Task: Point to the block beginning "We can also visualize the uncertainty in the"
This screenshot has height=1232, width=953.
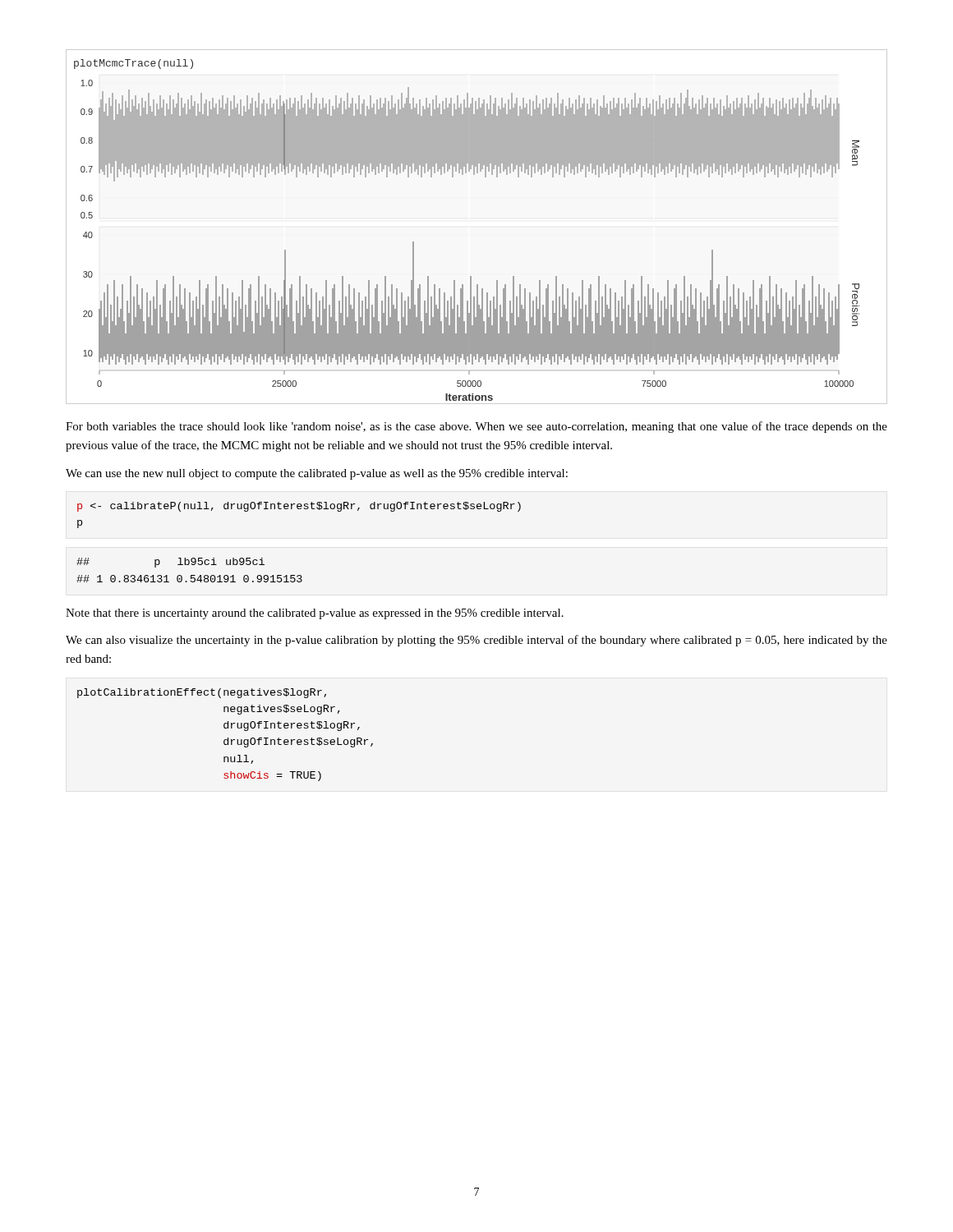Action: tap(476, 649)
